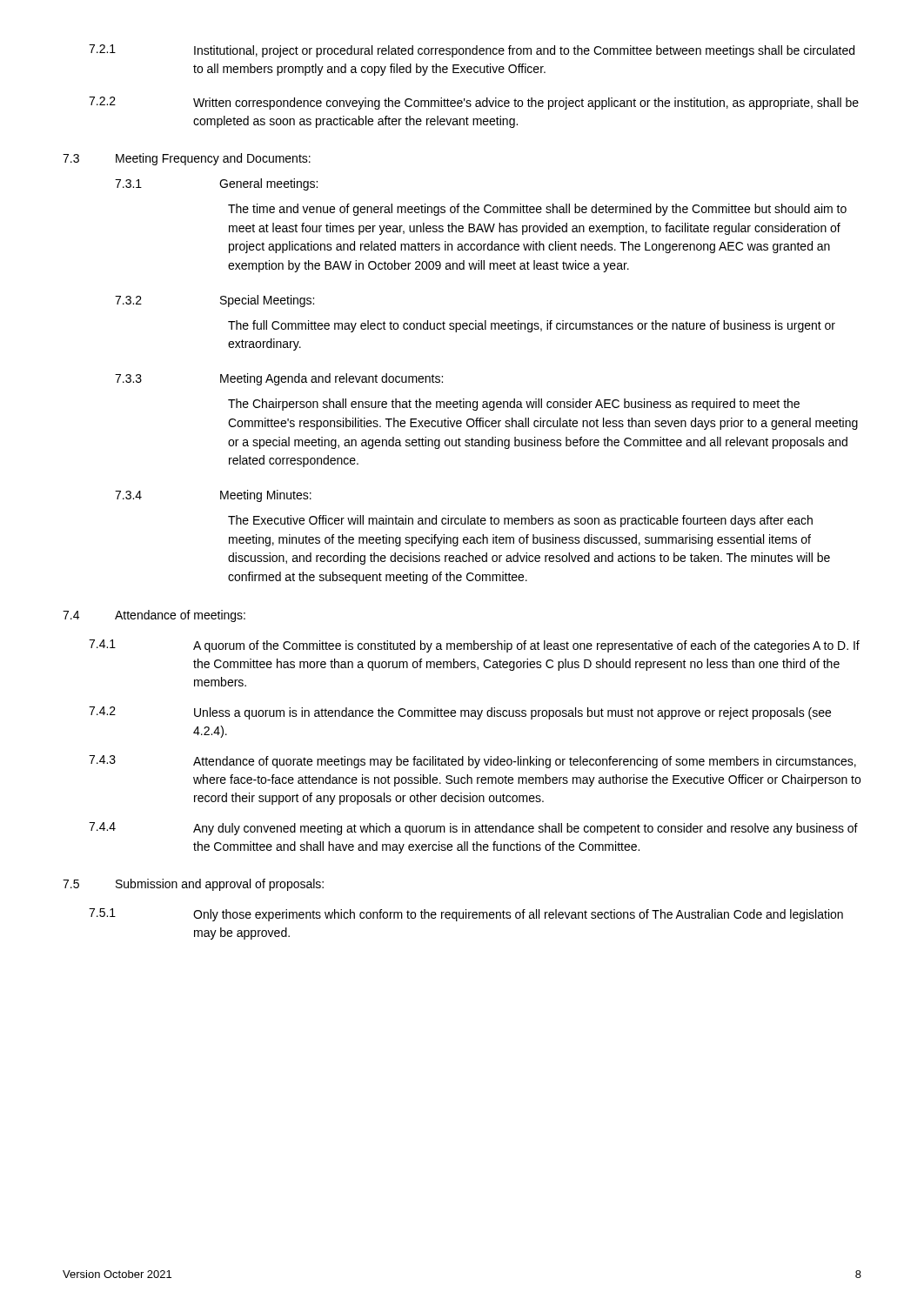This screenshot has height=1305, width=924.
Task: Find the block on this page that starts "The full Committee may elect to conduct special"
Action: pos(532,335)
